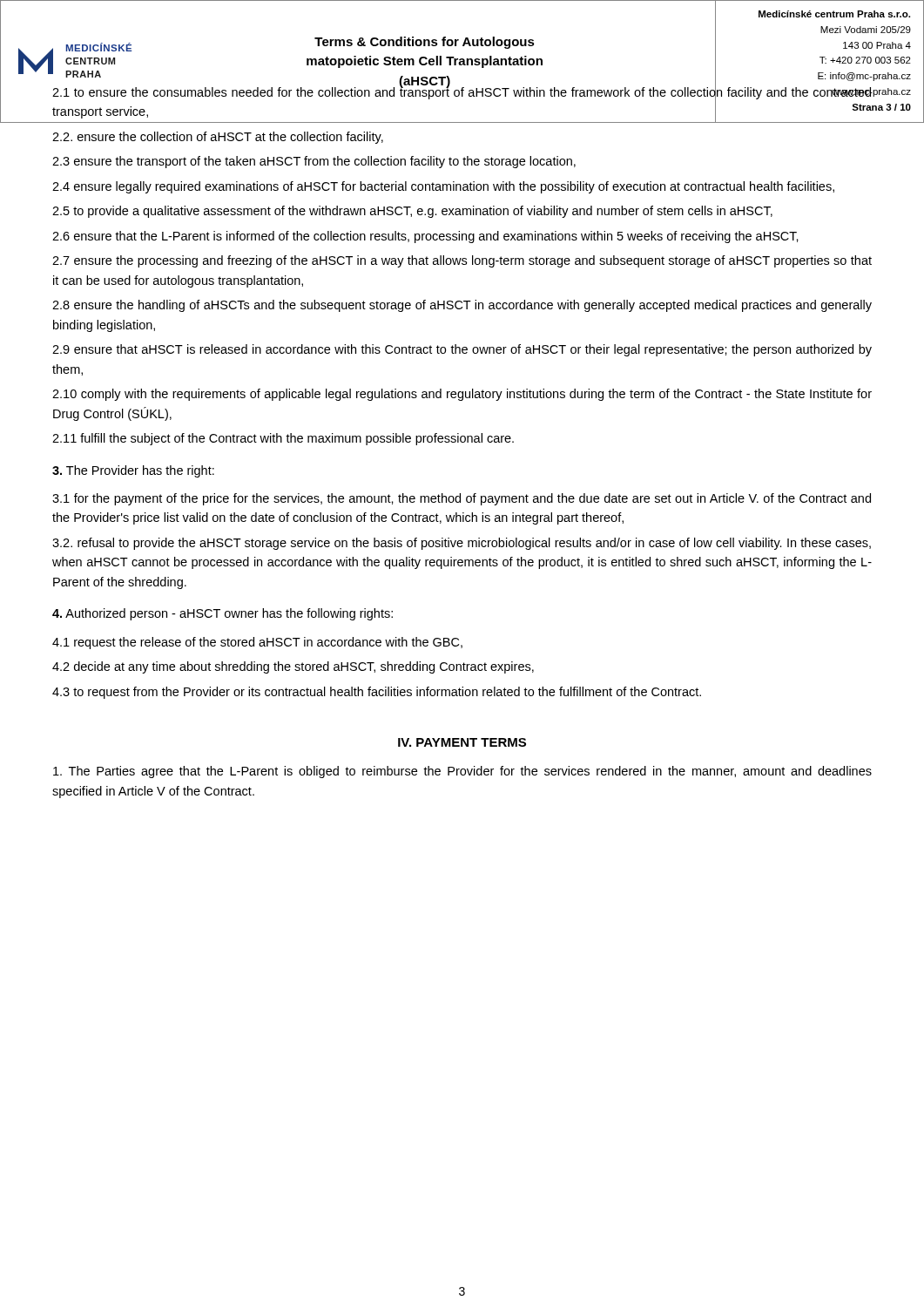Screen dimensions: 1307x924
Task: Locate the text block that says "10 comply with the requirements of"
Action: (x=462, y=404)
